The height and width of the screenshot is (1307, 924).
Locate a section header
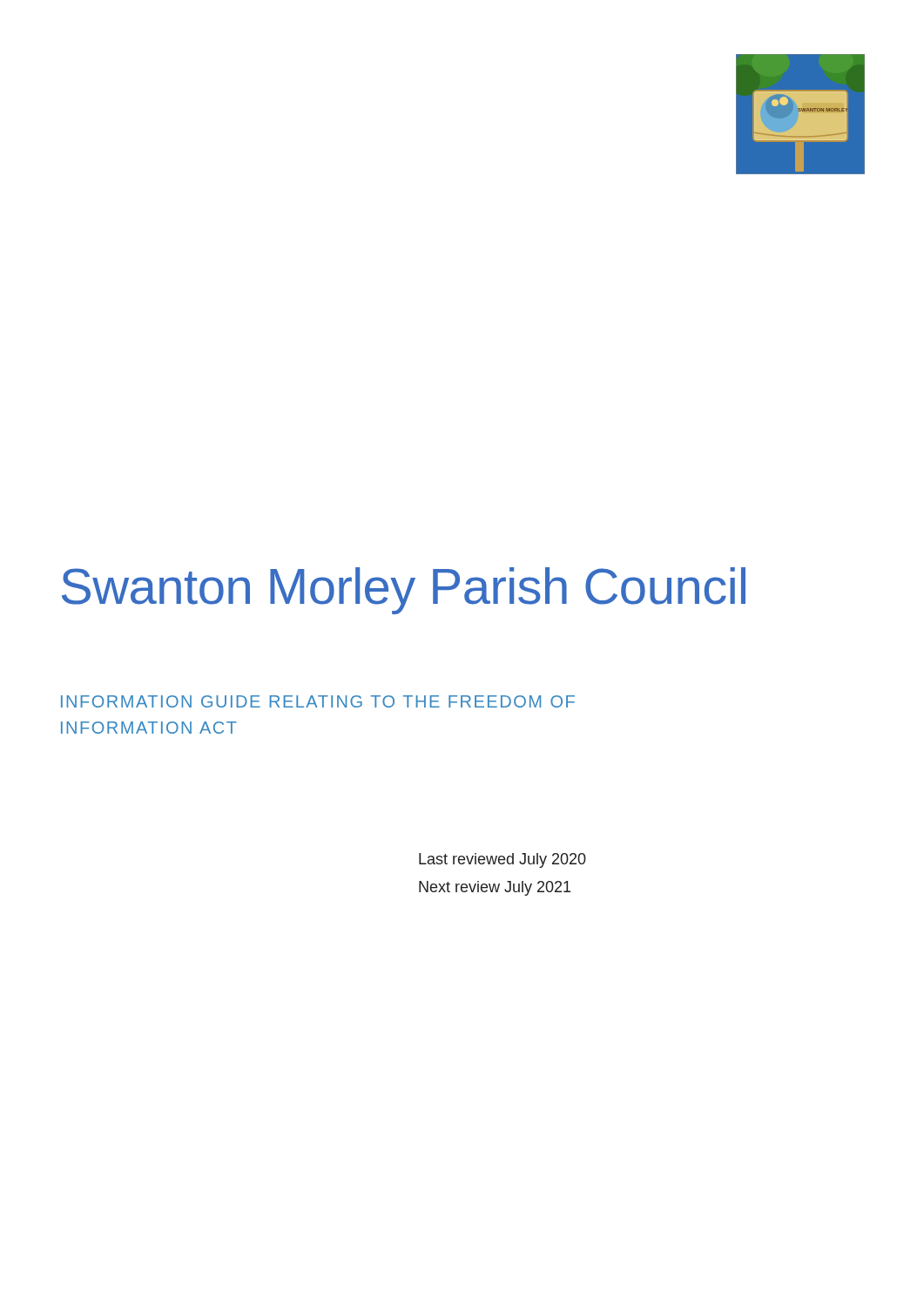click(x=355, y=715)
